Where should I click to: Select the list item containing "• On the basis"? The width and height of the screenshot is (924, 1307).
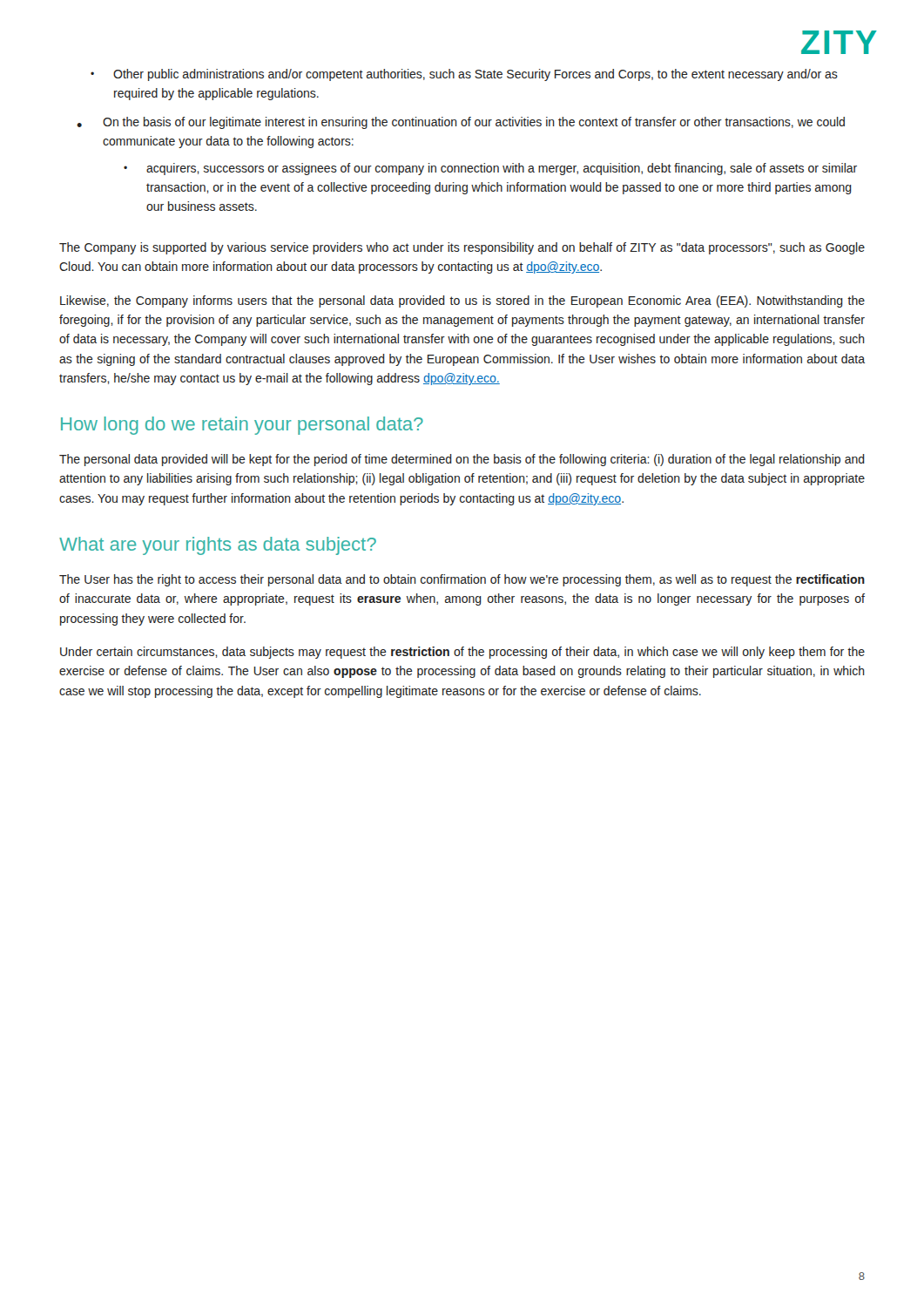471,132
